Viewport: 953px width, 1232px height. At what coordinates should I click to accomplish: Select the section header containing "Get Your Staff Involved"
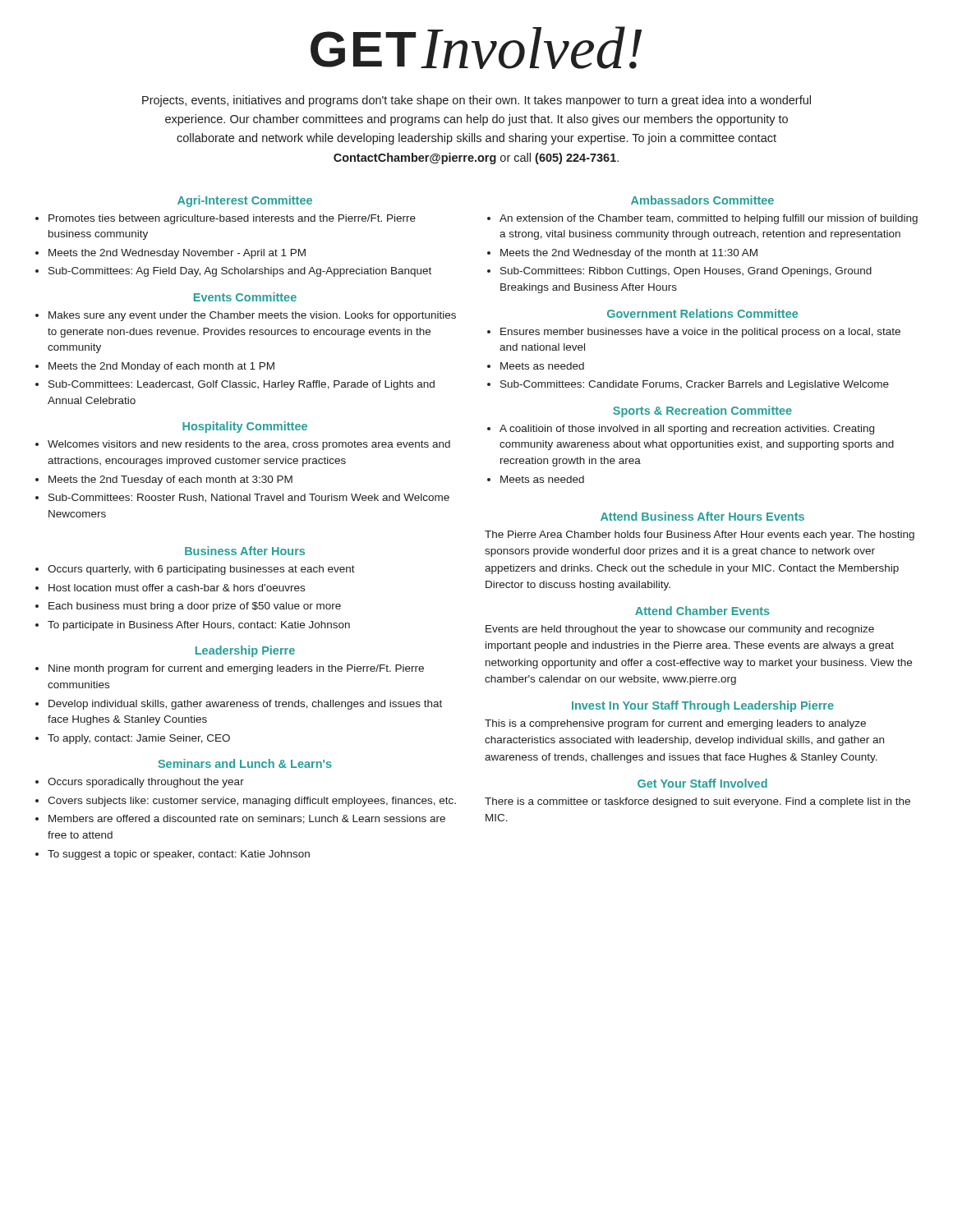702,783
